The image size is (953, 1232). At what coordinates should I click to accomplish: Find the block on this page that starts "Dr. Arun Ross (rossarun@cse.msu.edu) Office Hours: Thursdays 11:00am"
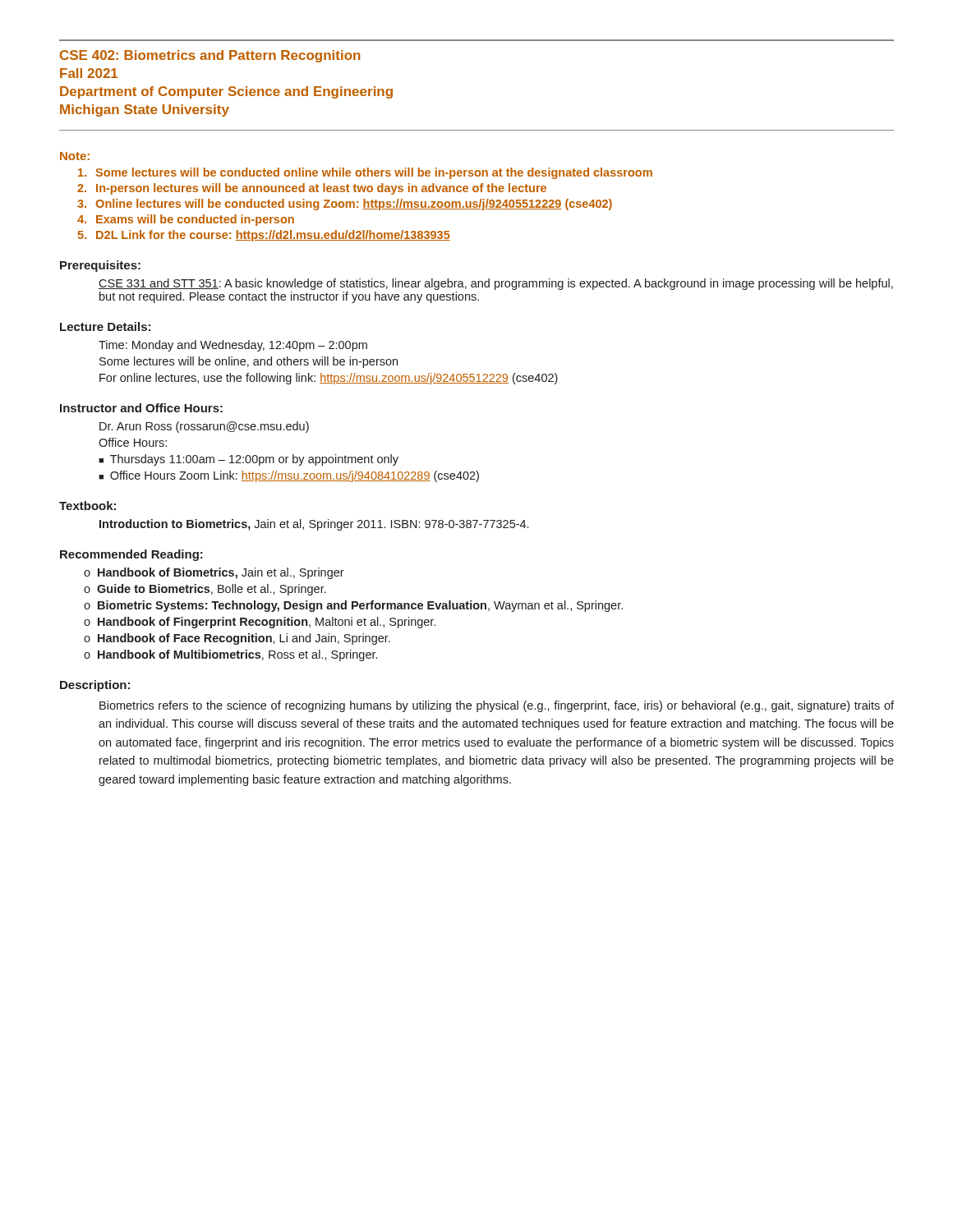(204, 427)
